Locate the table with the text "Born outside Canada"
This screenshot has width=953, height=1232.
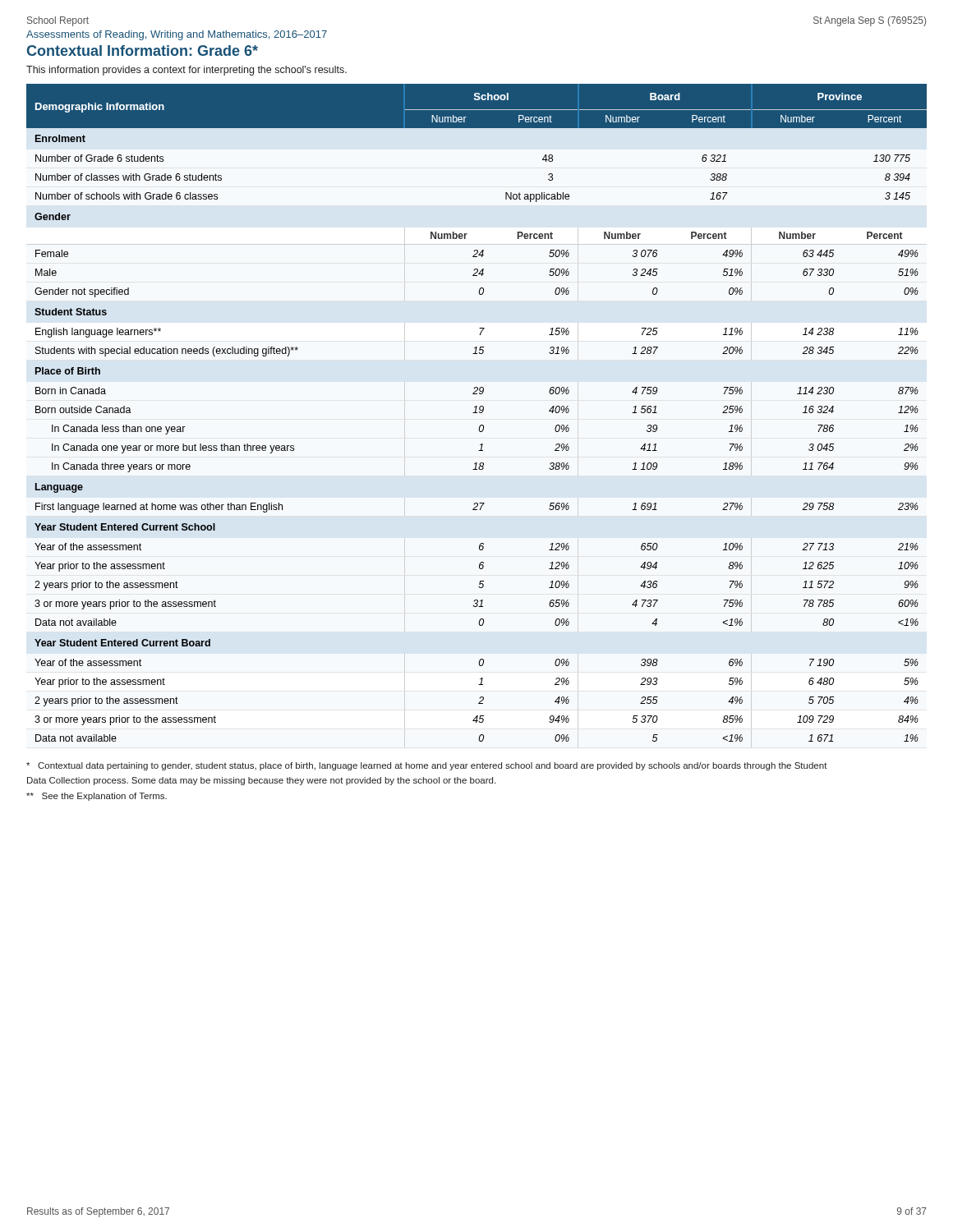[x=476, y=416]
